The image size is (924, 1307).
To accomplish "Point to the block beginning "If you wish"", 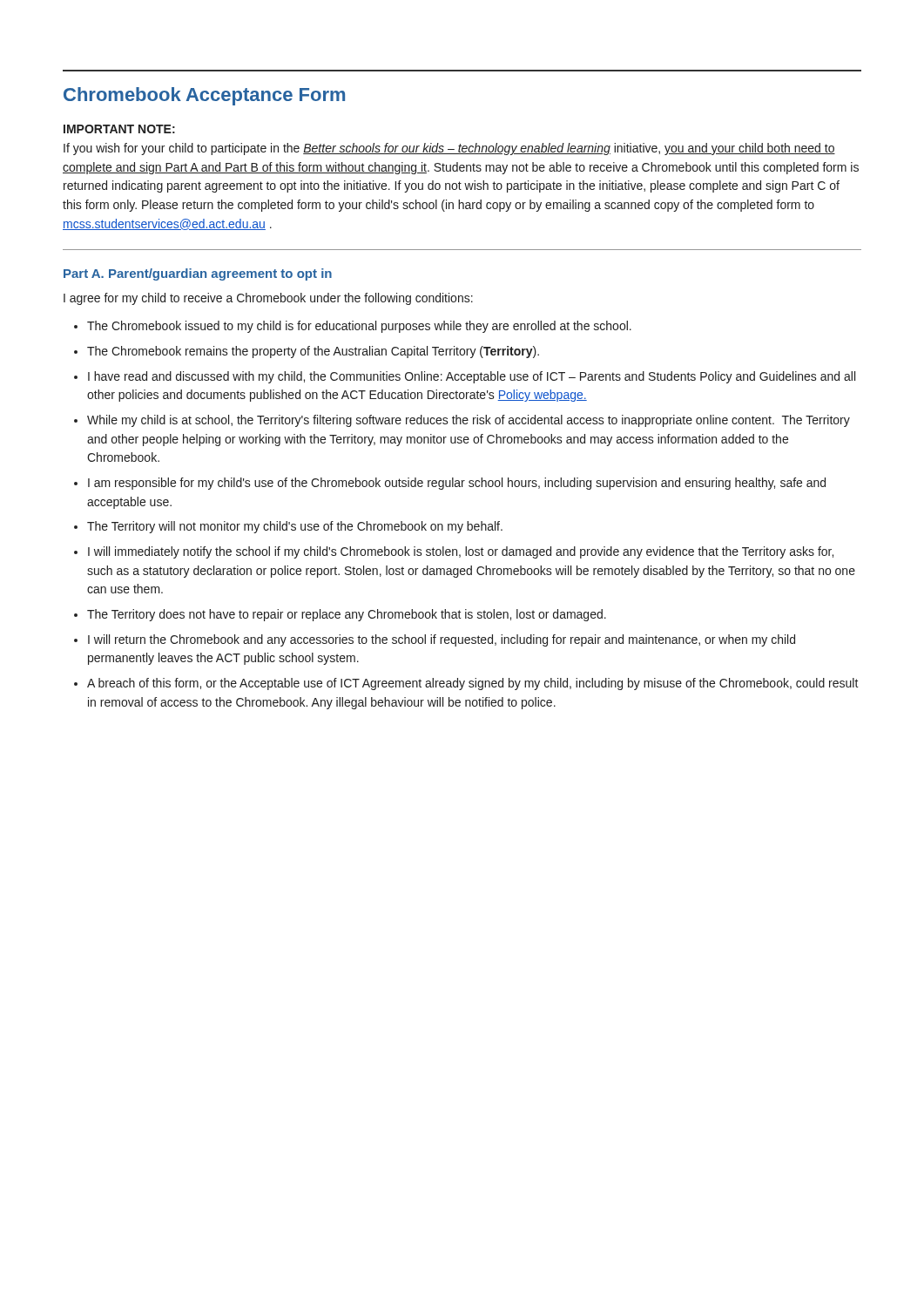I will pos(461,186).
